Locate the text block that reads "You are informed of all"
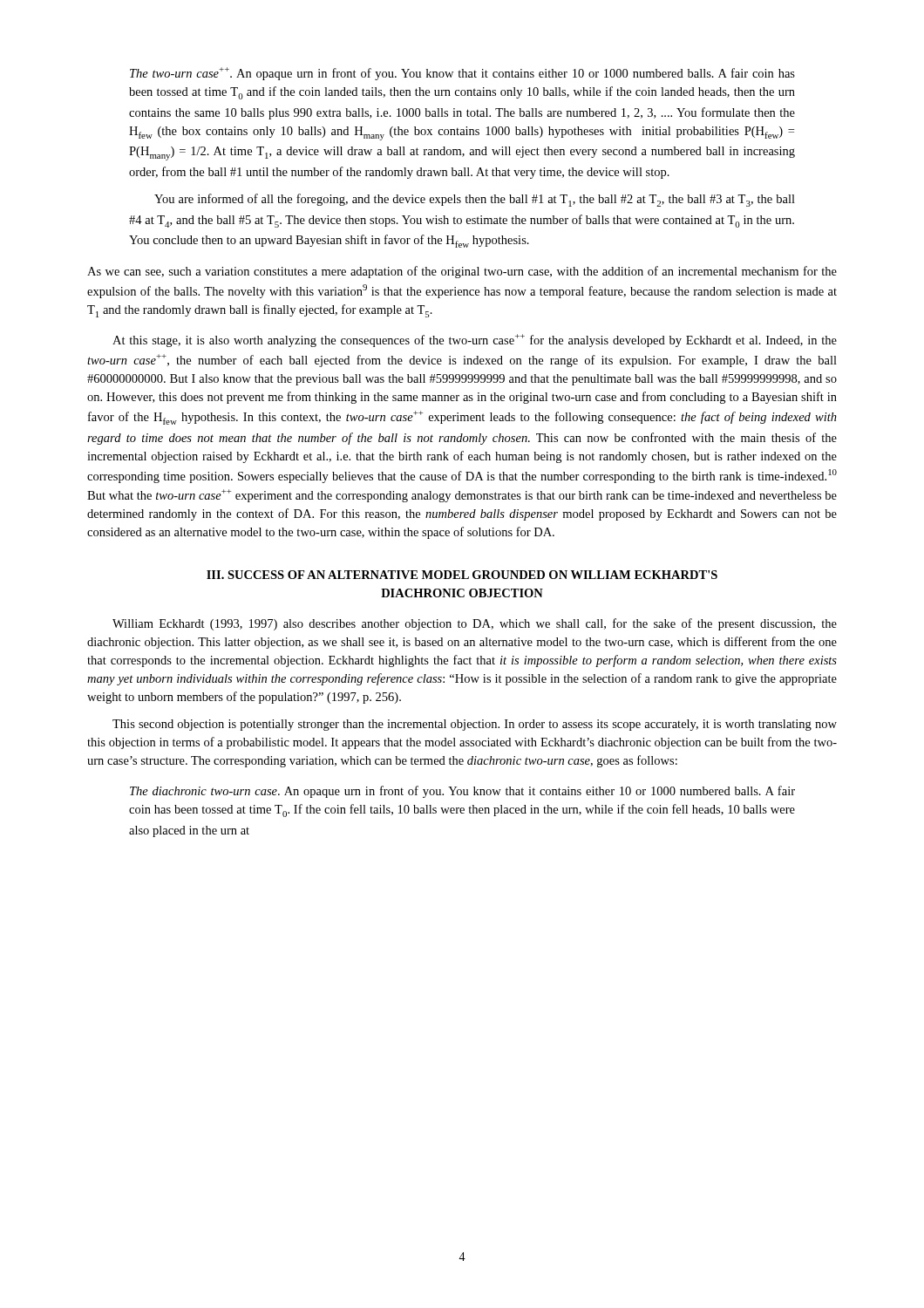 tap(462, 221)
